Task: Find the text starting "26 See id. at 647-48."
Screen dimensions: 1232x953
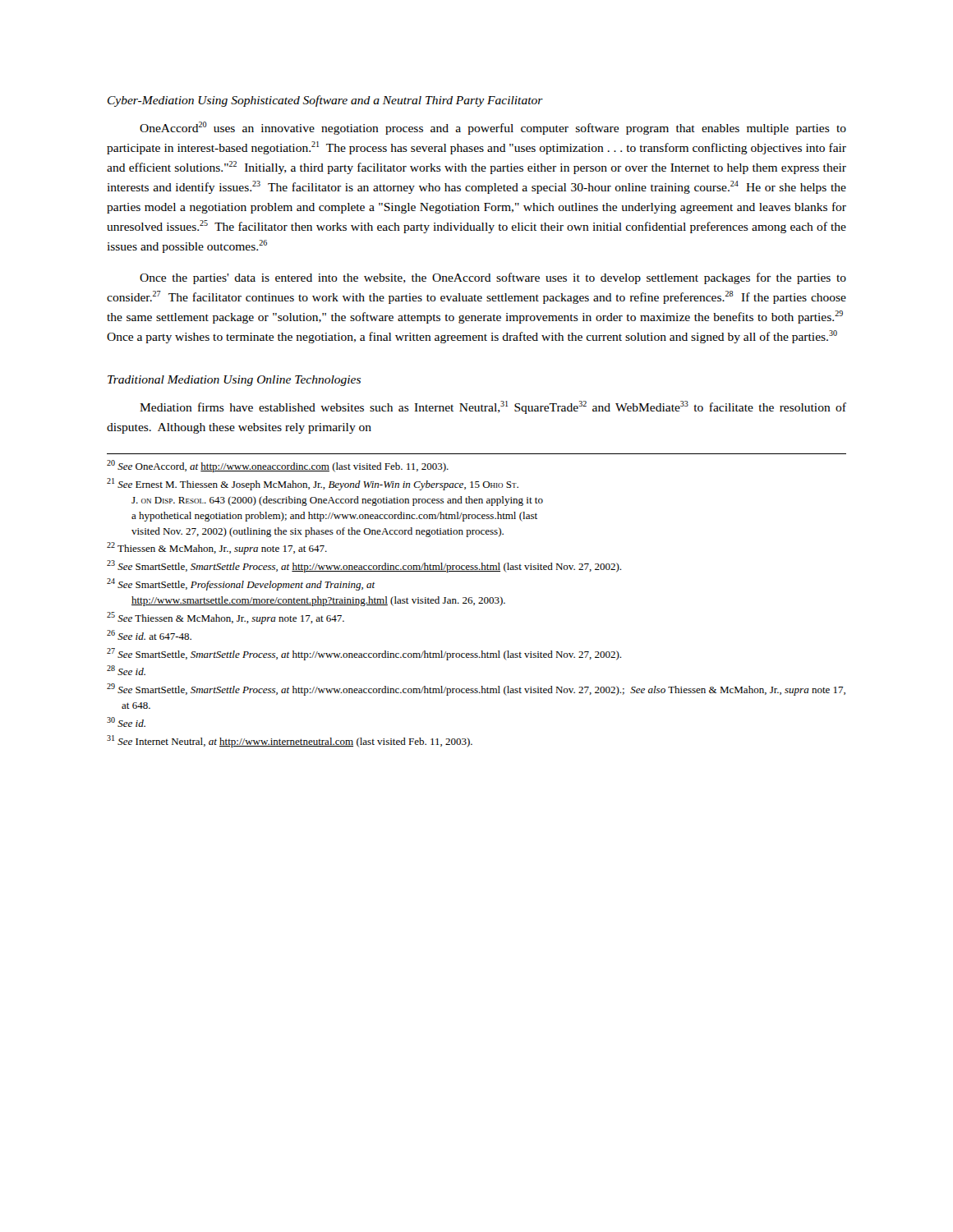Action: click(149, 635)
